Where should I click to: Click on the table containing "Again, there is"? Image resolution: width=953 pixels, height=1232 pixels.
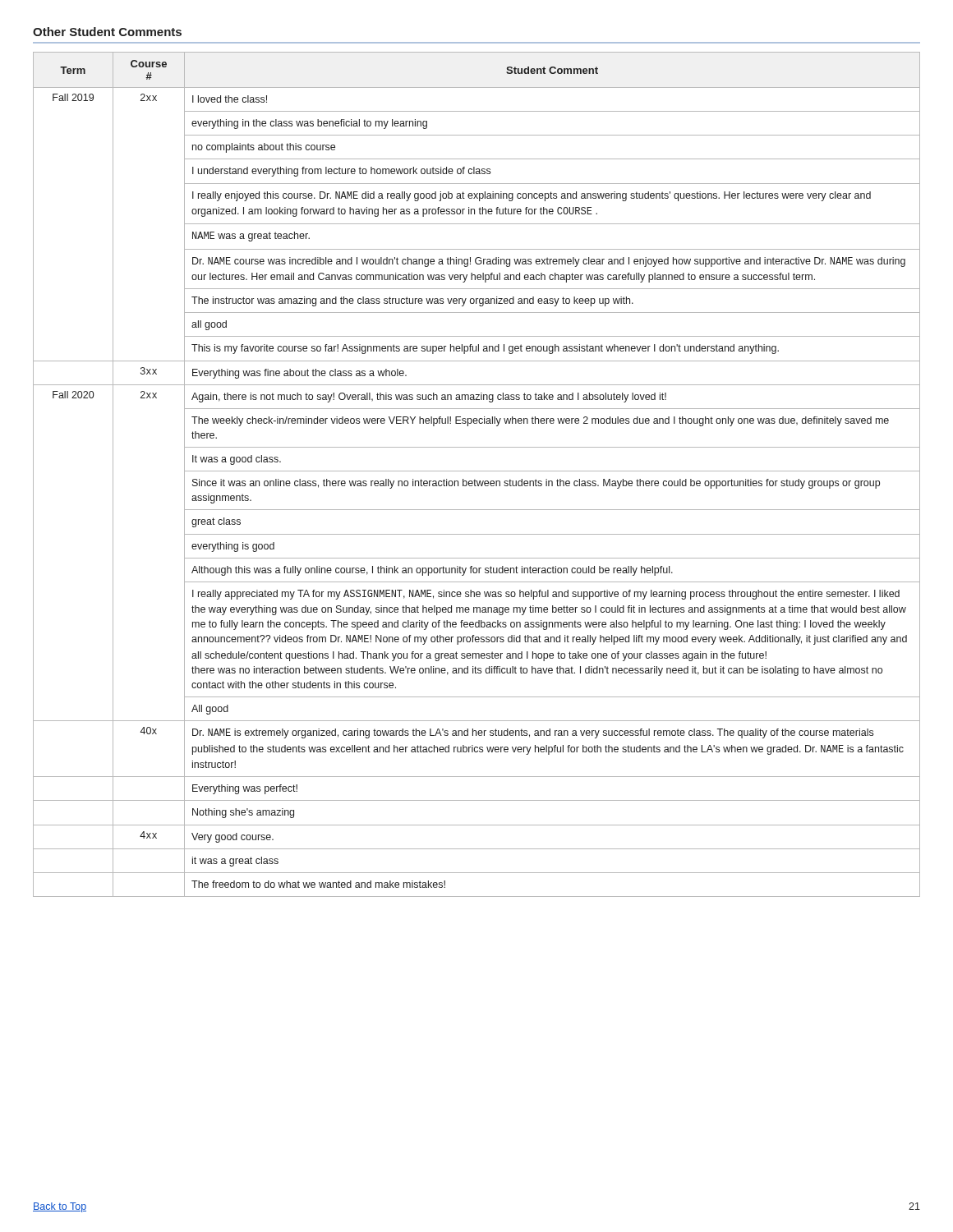tap(476, 474)
